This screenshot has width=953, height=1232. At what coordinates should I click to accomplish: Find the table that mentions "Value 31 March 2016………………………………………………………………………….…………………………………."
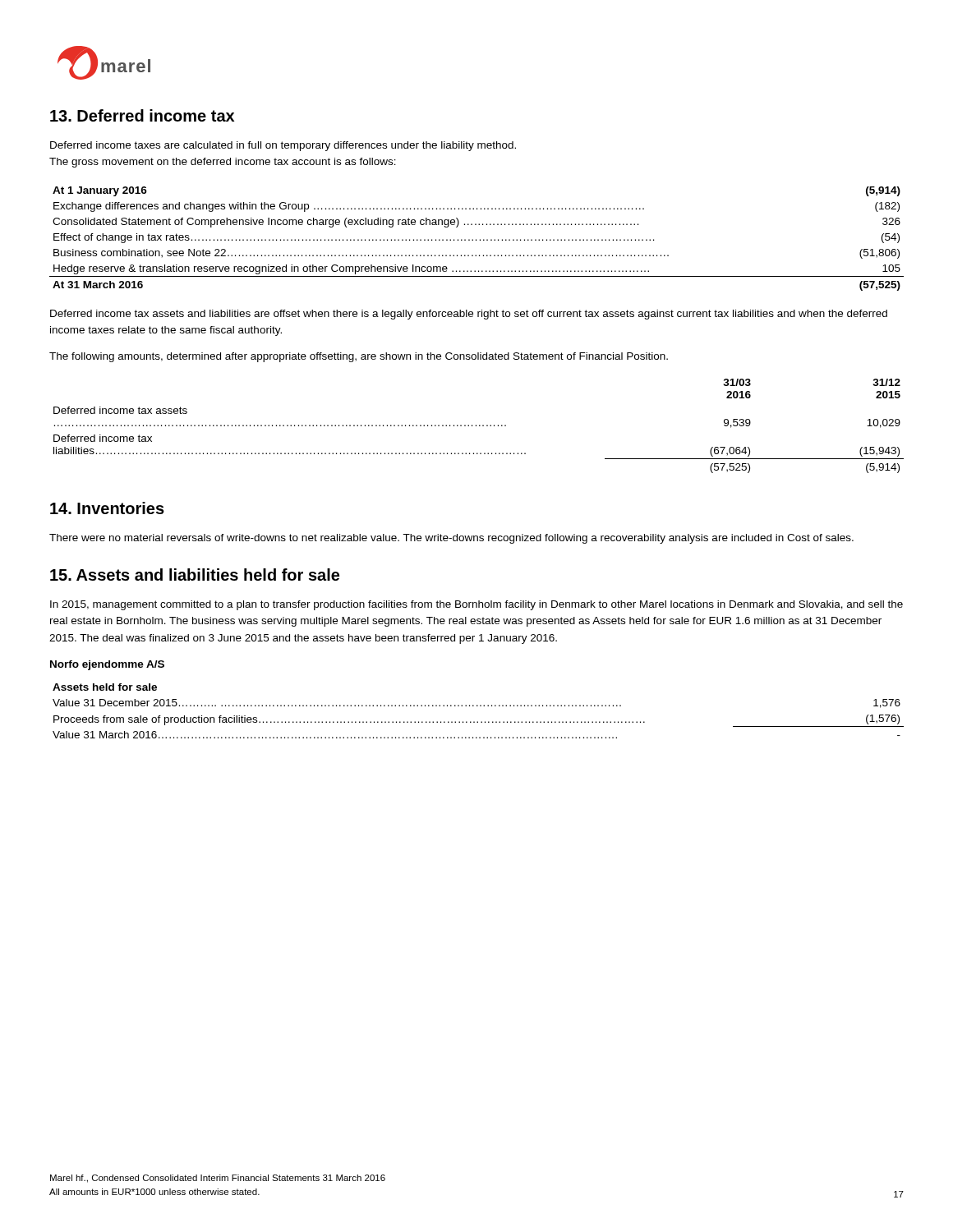tap(476, 711)
